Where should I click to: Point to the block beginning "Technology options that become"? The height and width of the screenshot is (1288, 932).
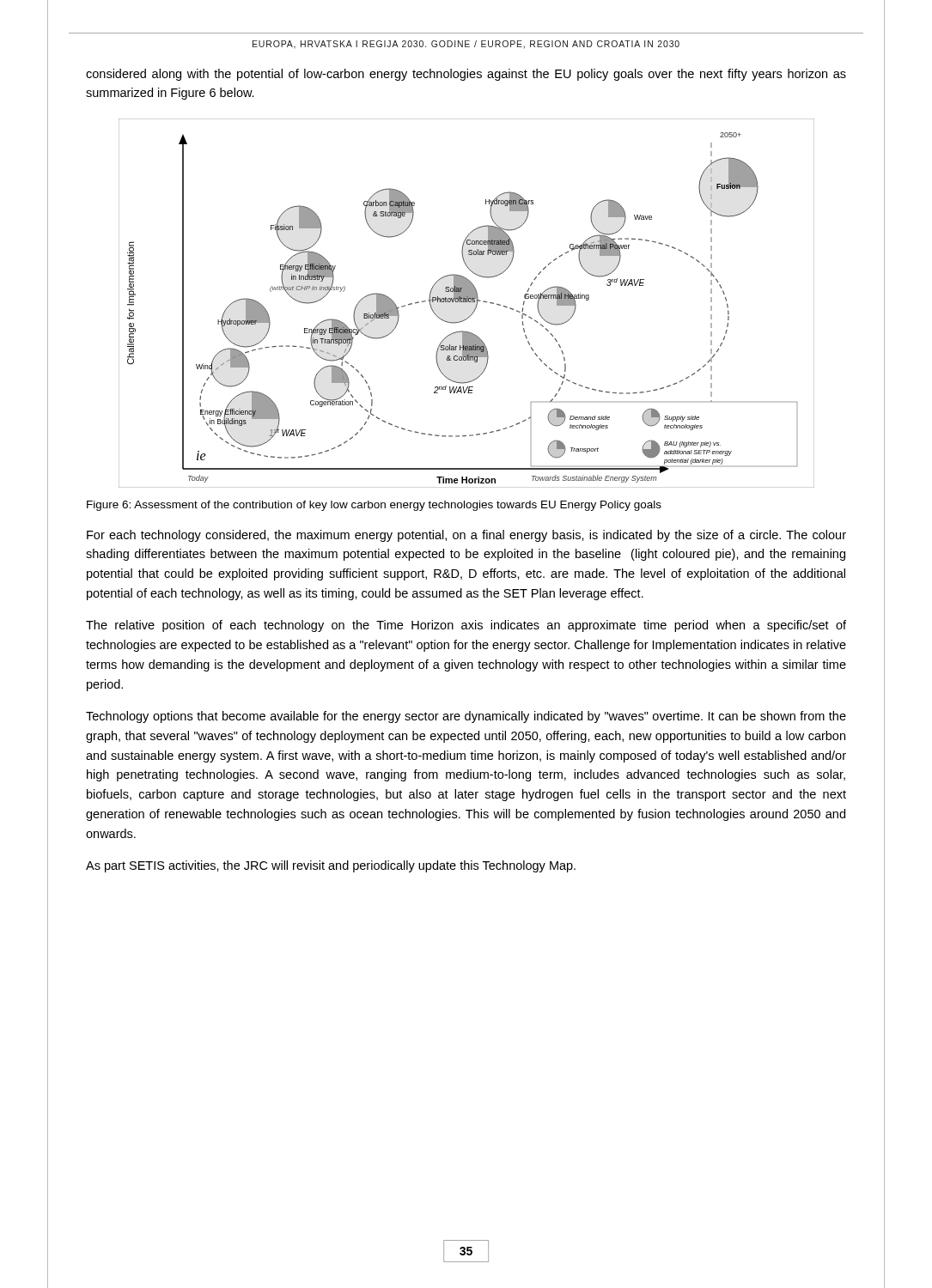[x=466, y=775]
